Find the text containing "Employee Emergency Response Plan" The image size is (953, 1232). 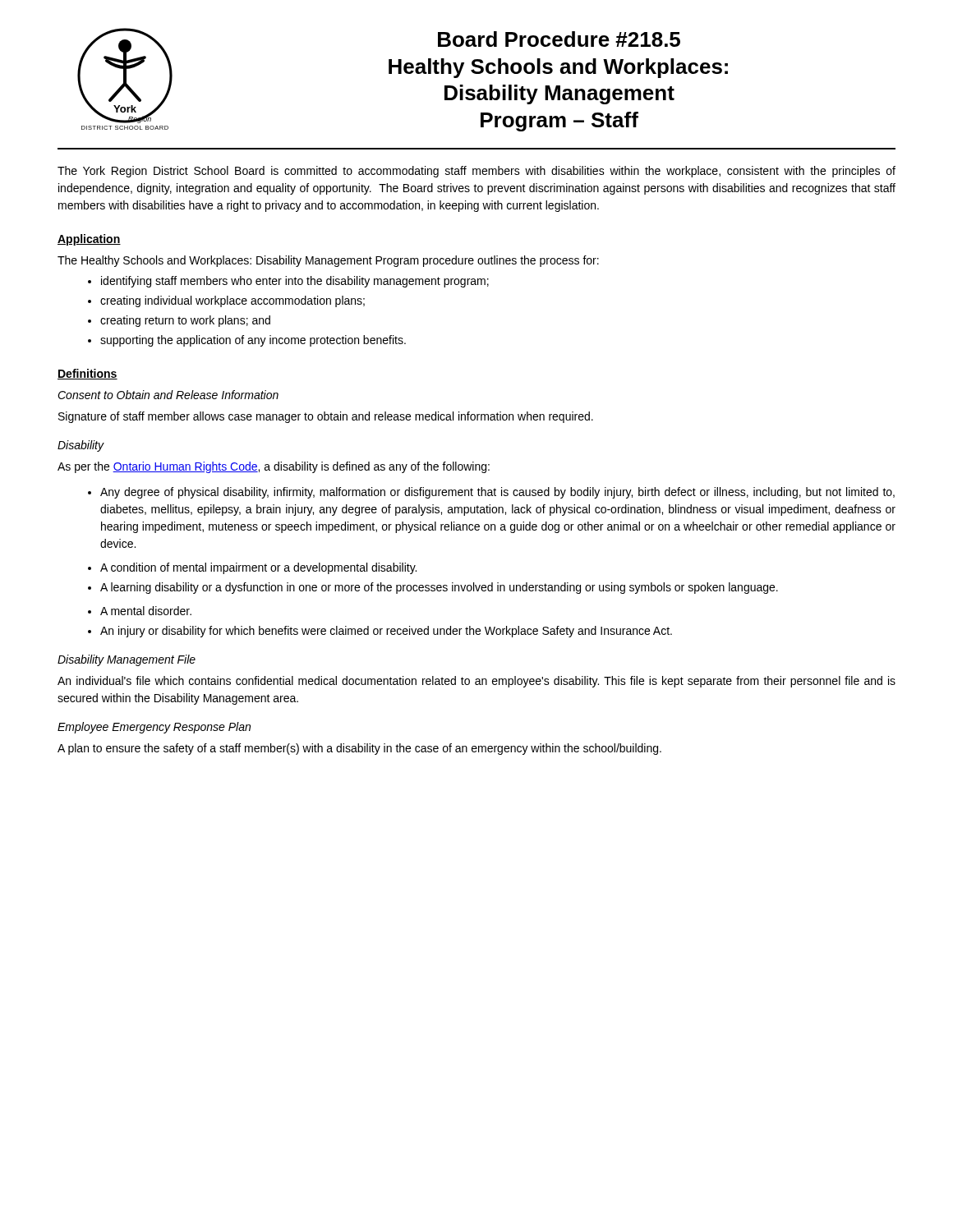tap(154, 727)
